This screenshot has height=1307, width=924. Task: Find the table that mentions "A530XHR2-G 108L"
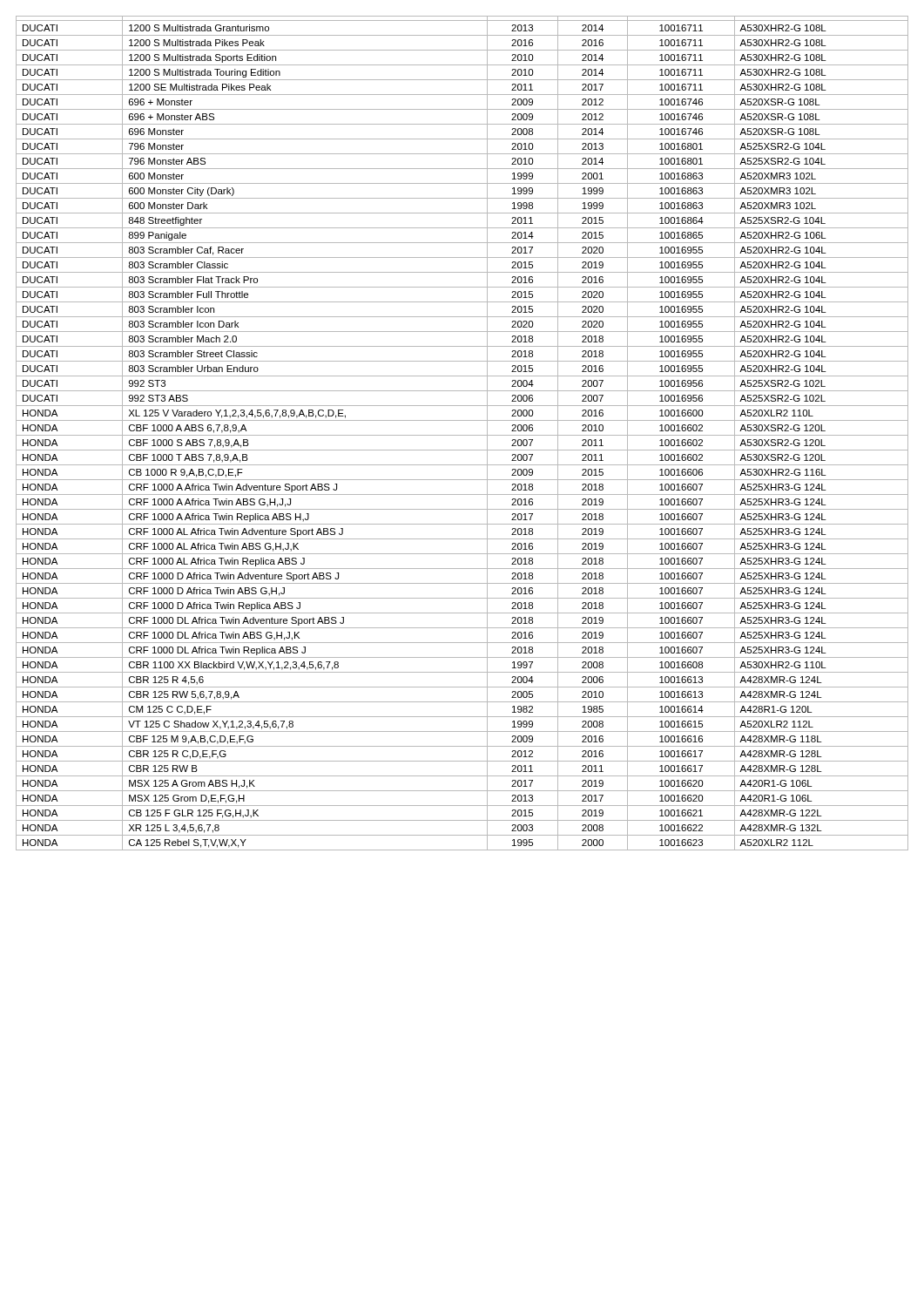click(462, 433)
